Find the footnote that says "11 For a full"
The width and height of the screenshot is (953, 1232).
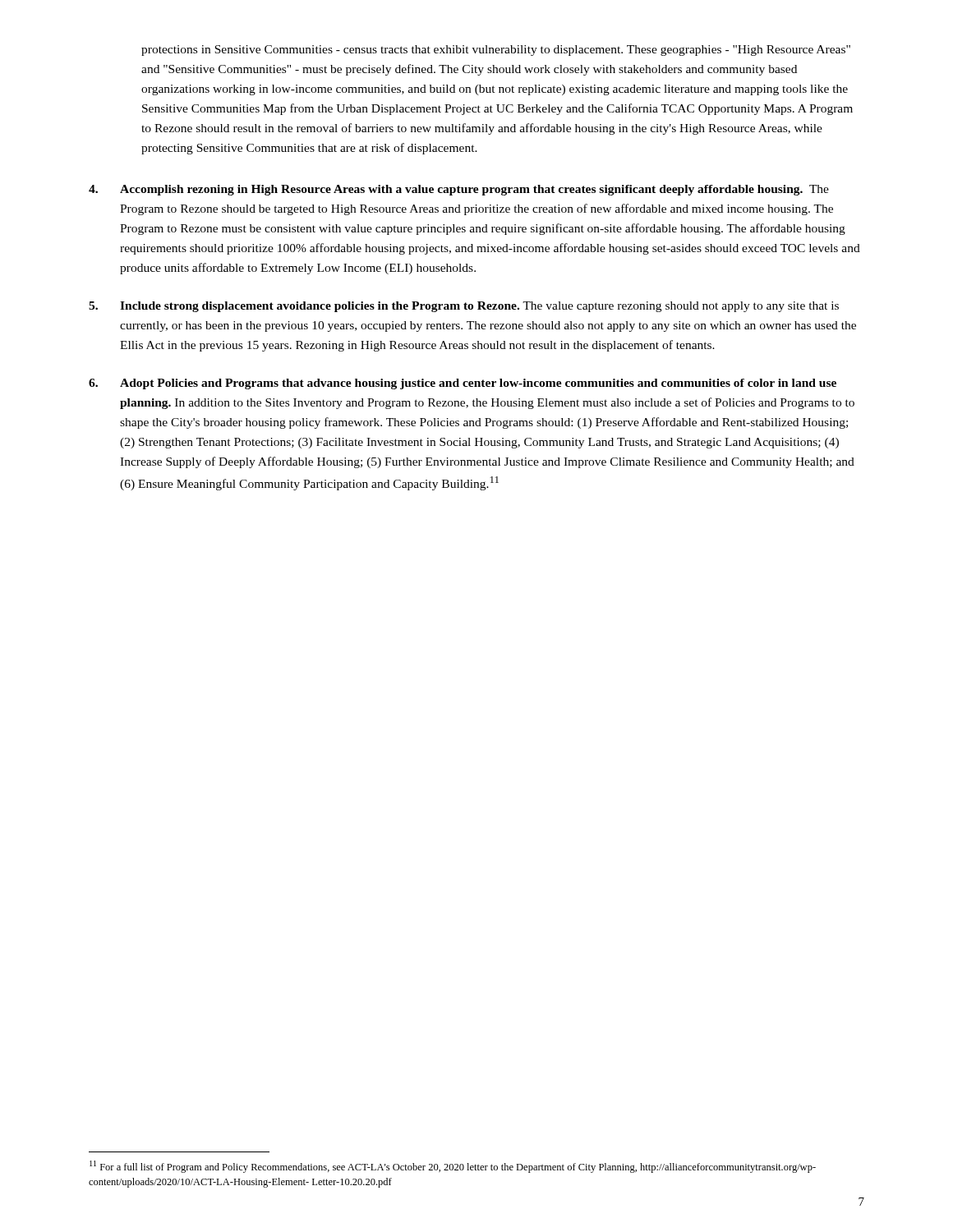476,1170
